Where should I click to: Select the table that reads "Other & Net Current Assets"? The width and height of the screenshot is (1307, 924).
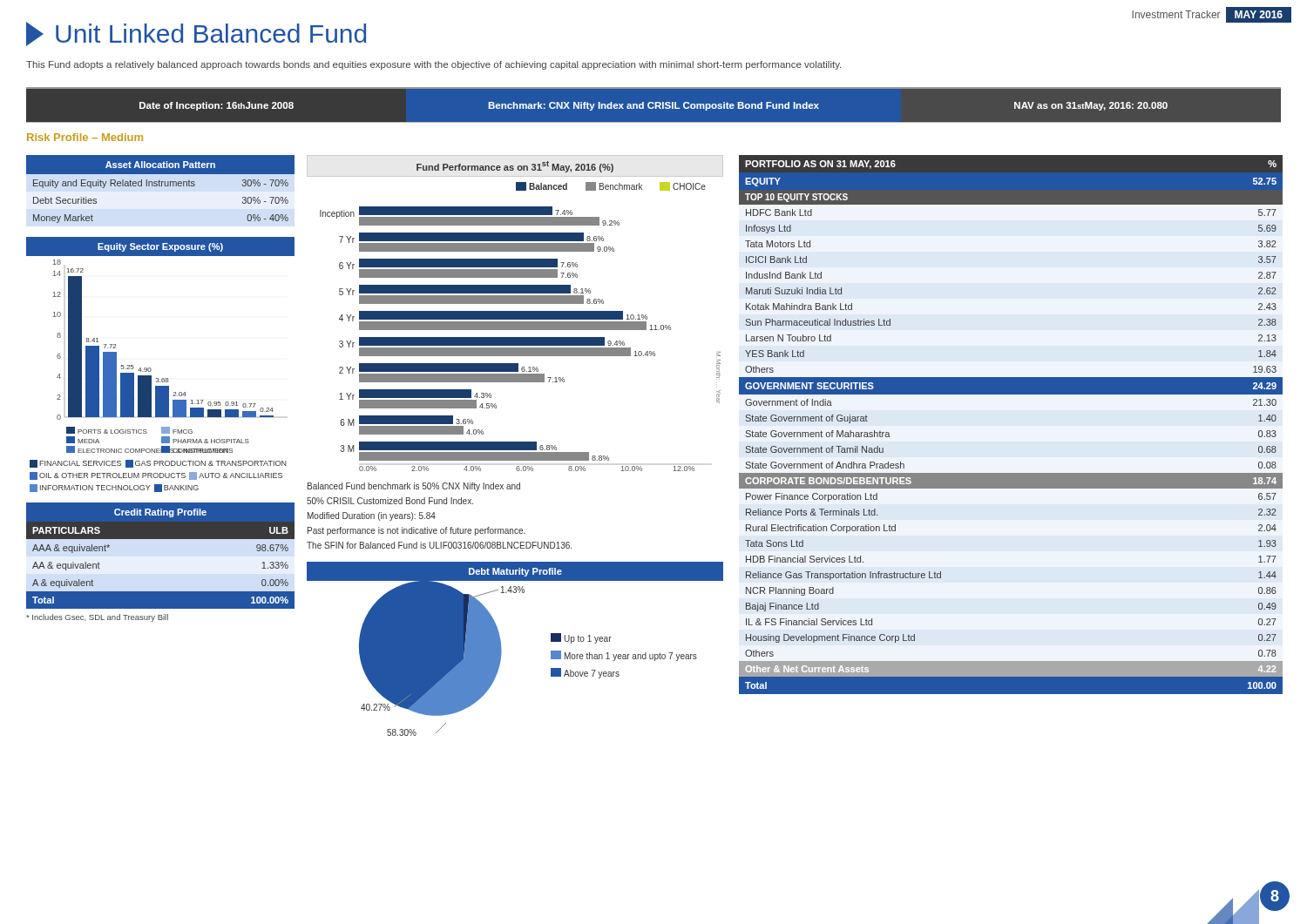1011,425
